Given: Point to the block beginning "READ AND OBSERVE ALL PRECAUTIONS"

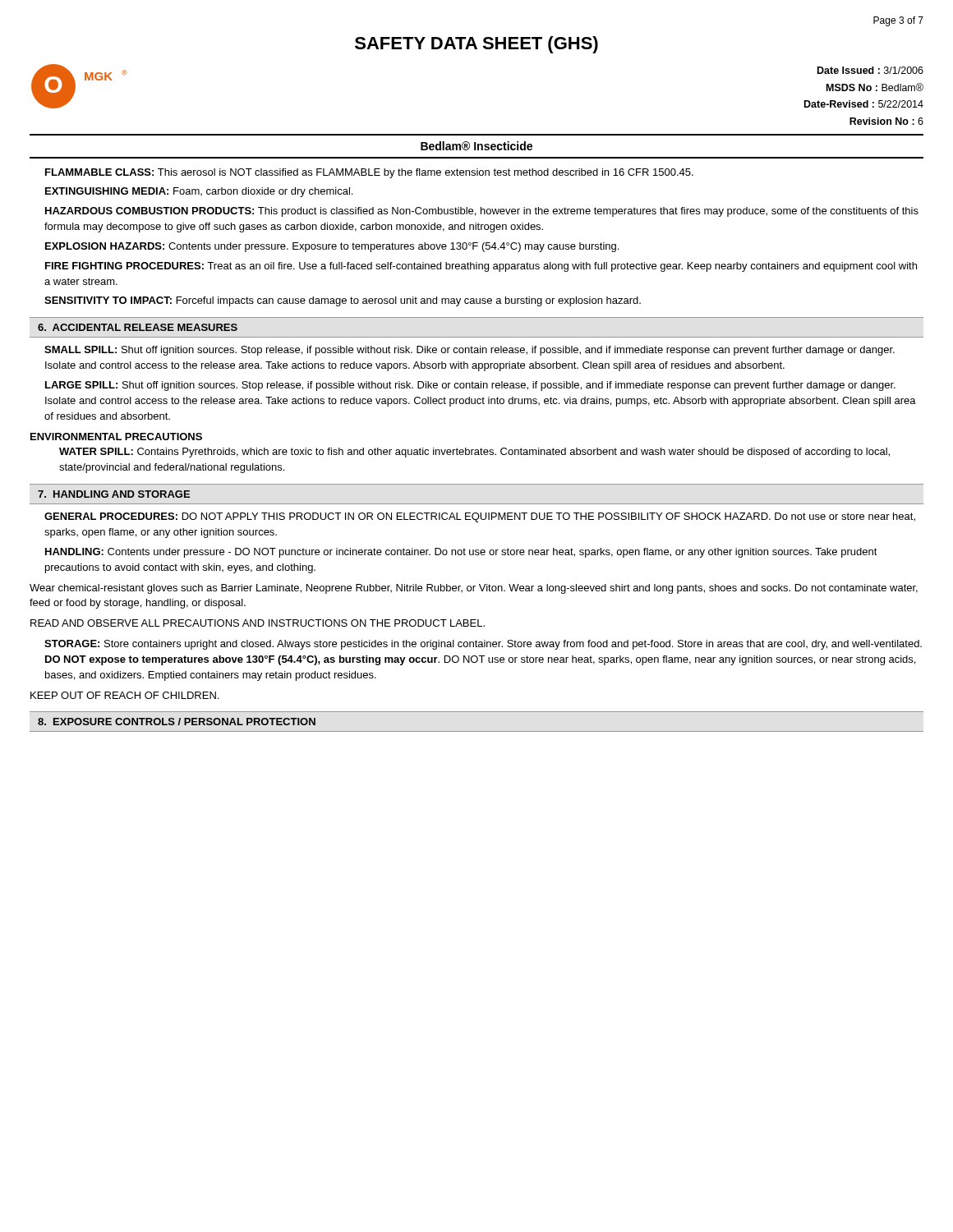Looking at the screenshot, I should point(476,624).
